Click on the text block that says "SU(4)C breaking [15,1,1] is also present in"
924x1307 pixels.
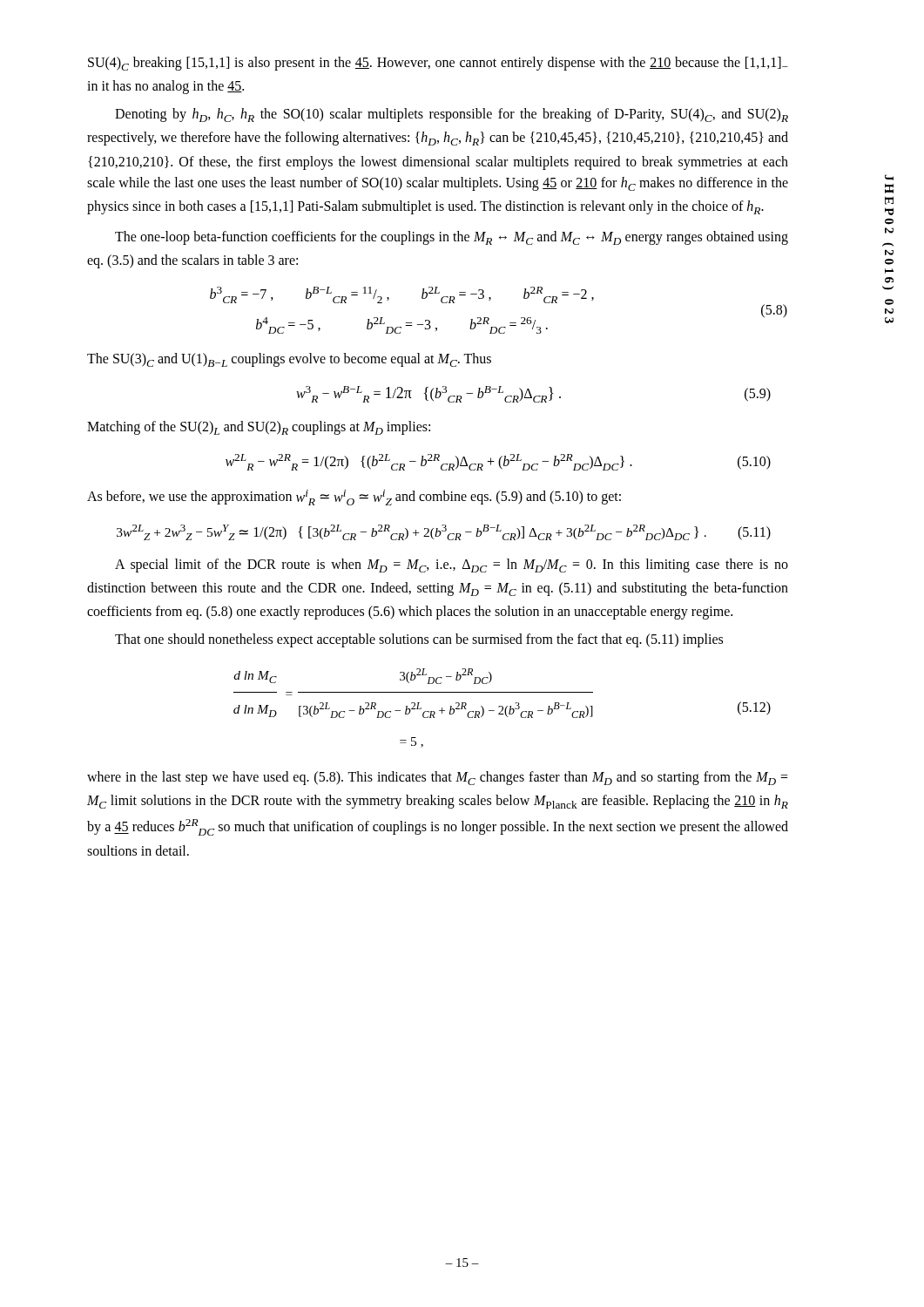pos(438,74)
